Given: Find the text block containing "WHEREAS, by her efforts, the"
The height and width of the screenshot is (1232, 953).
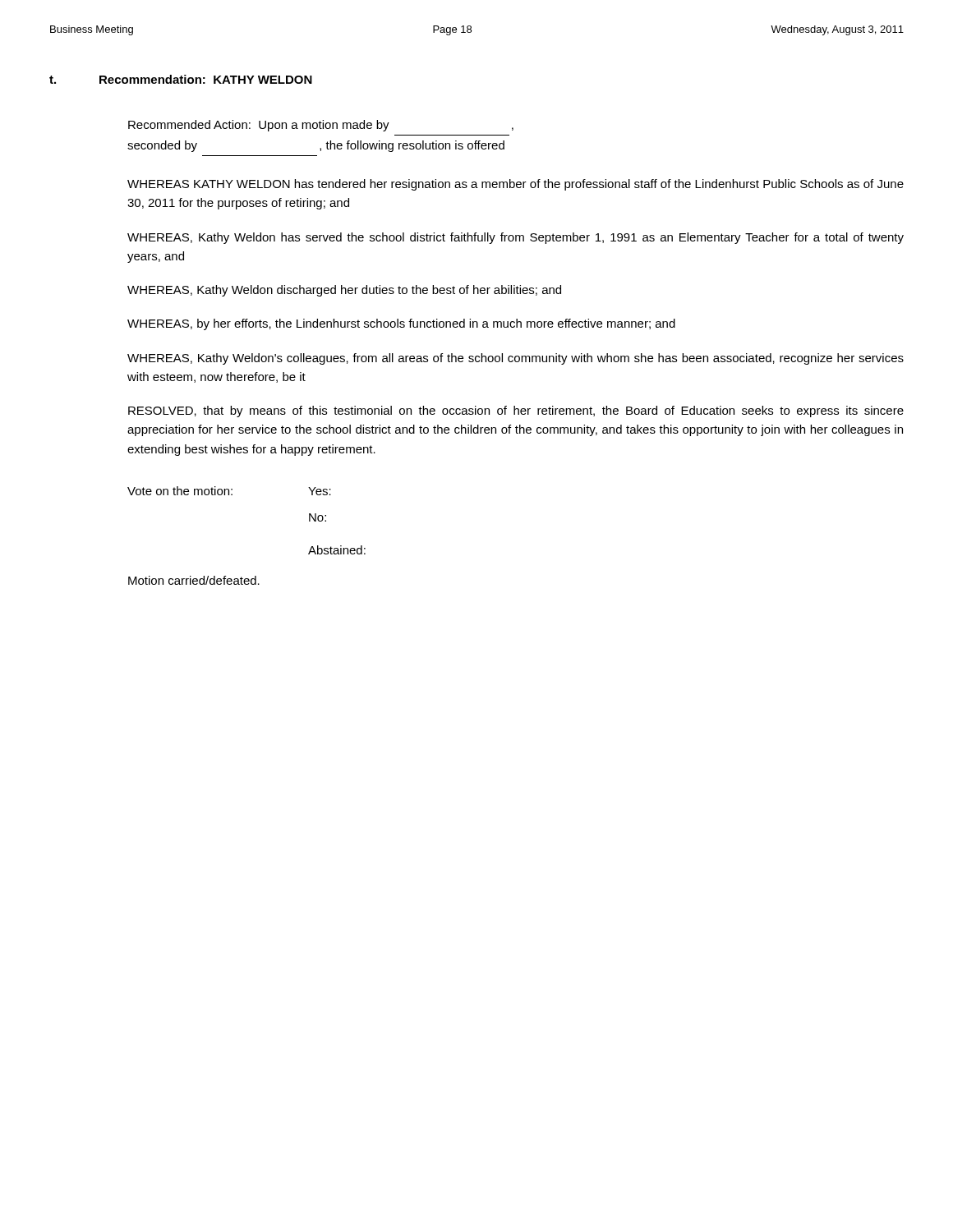Looking at the screenshot, I should pyautogui.click(x=401, y=323).
